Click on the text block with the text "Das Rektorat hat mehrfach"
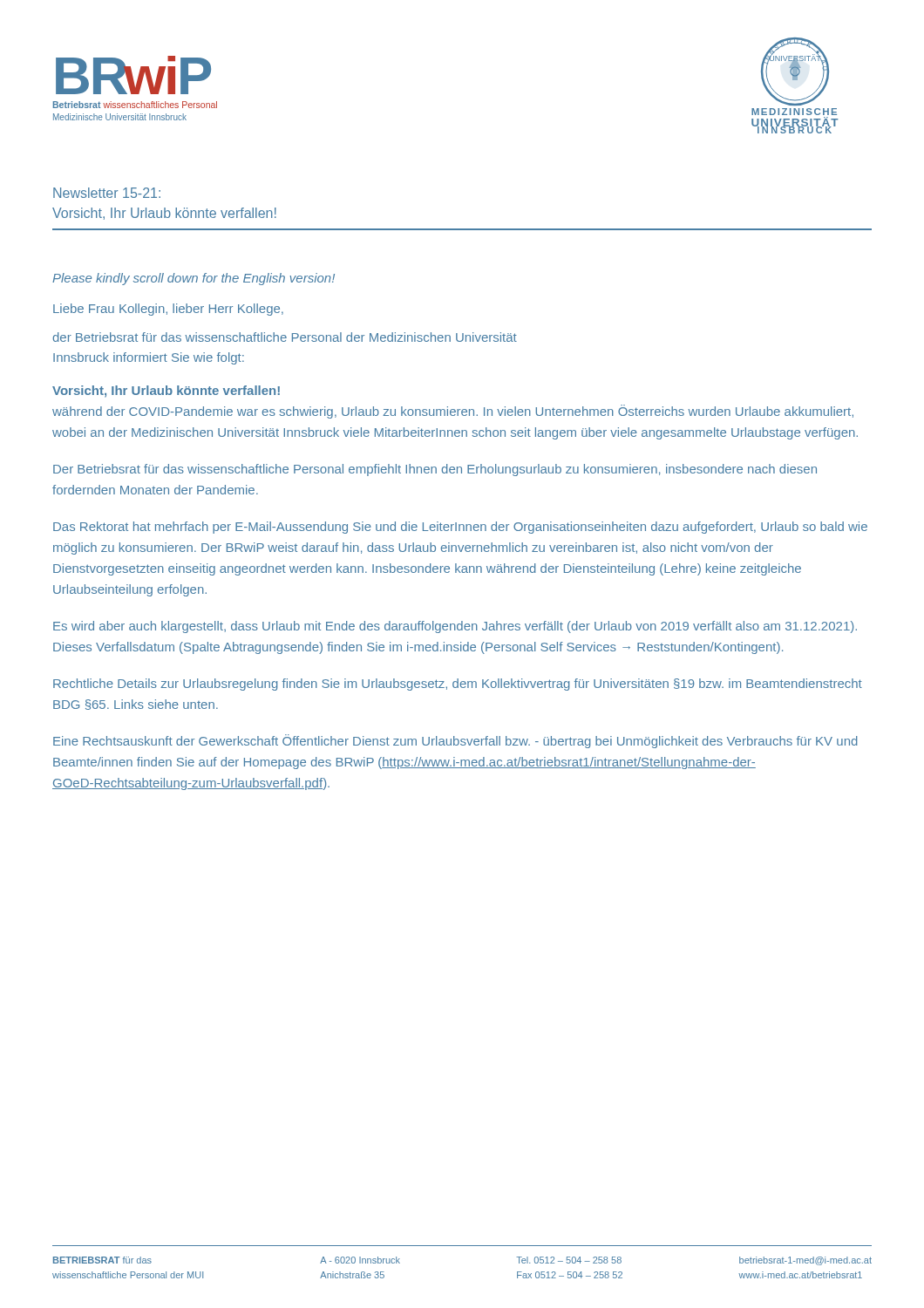 460,558
